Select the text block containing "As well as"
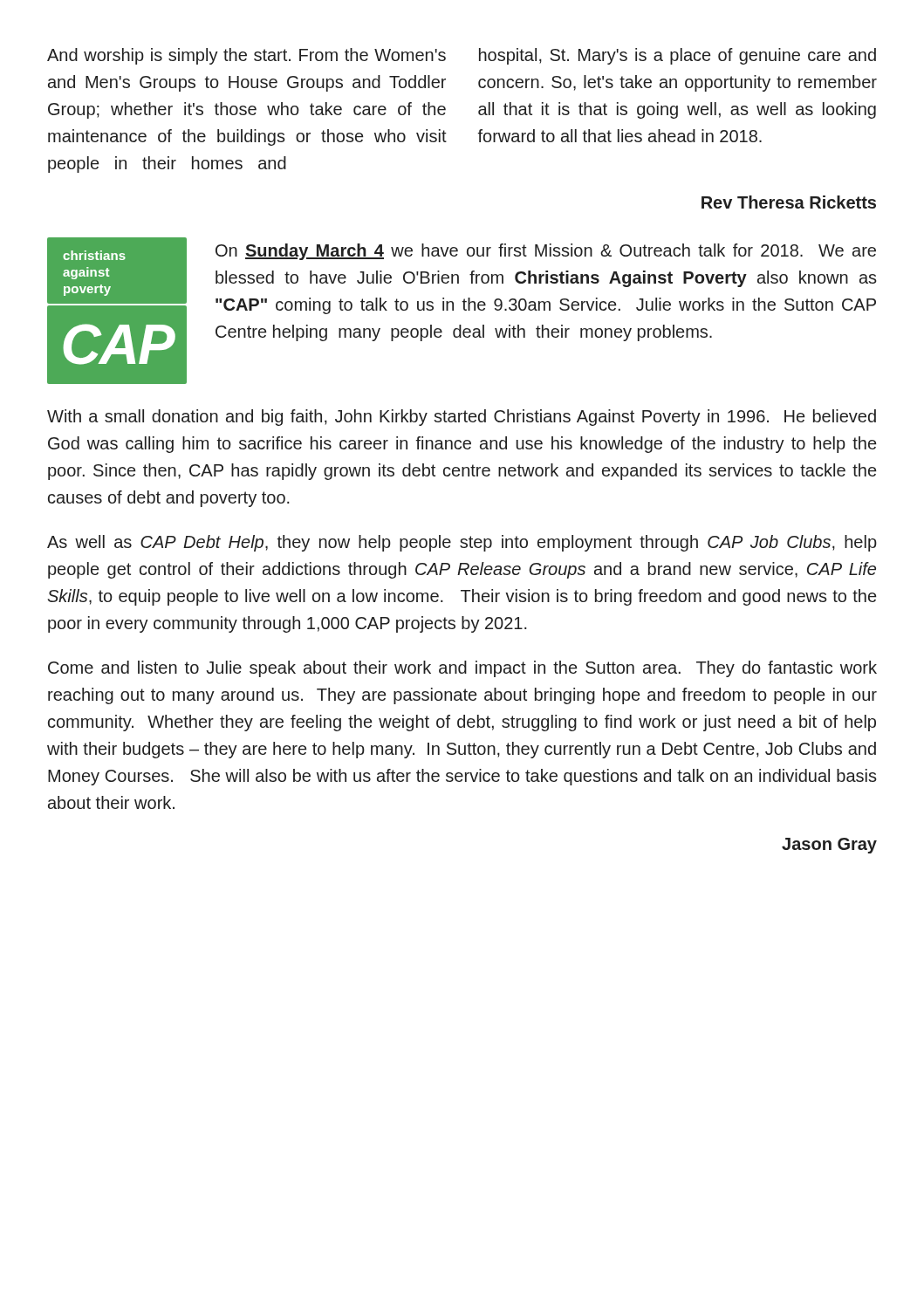The width and height of the screenshot is (924, 1309). click(462, 583)
